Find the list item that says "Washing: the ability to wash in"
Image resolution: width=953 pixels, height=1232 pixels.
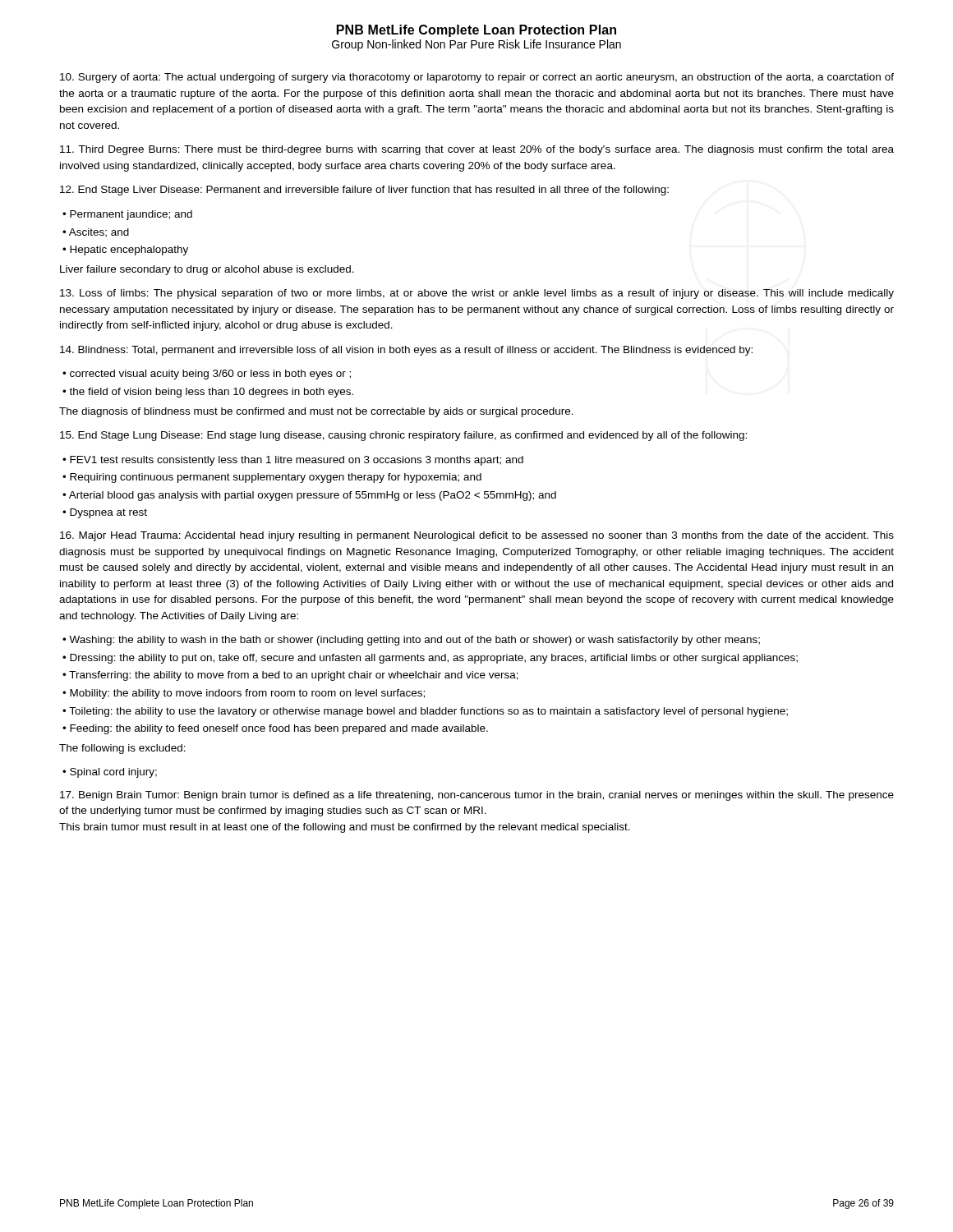pyautogui.click(x=415, y=640)
